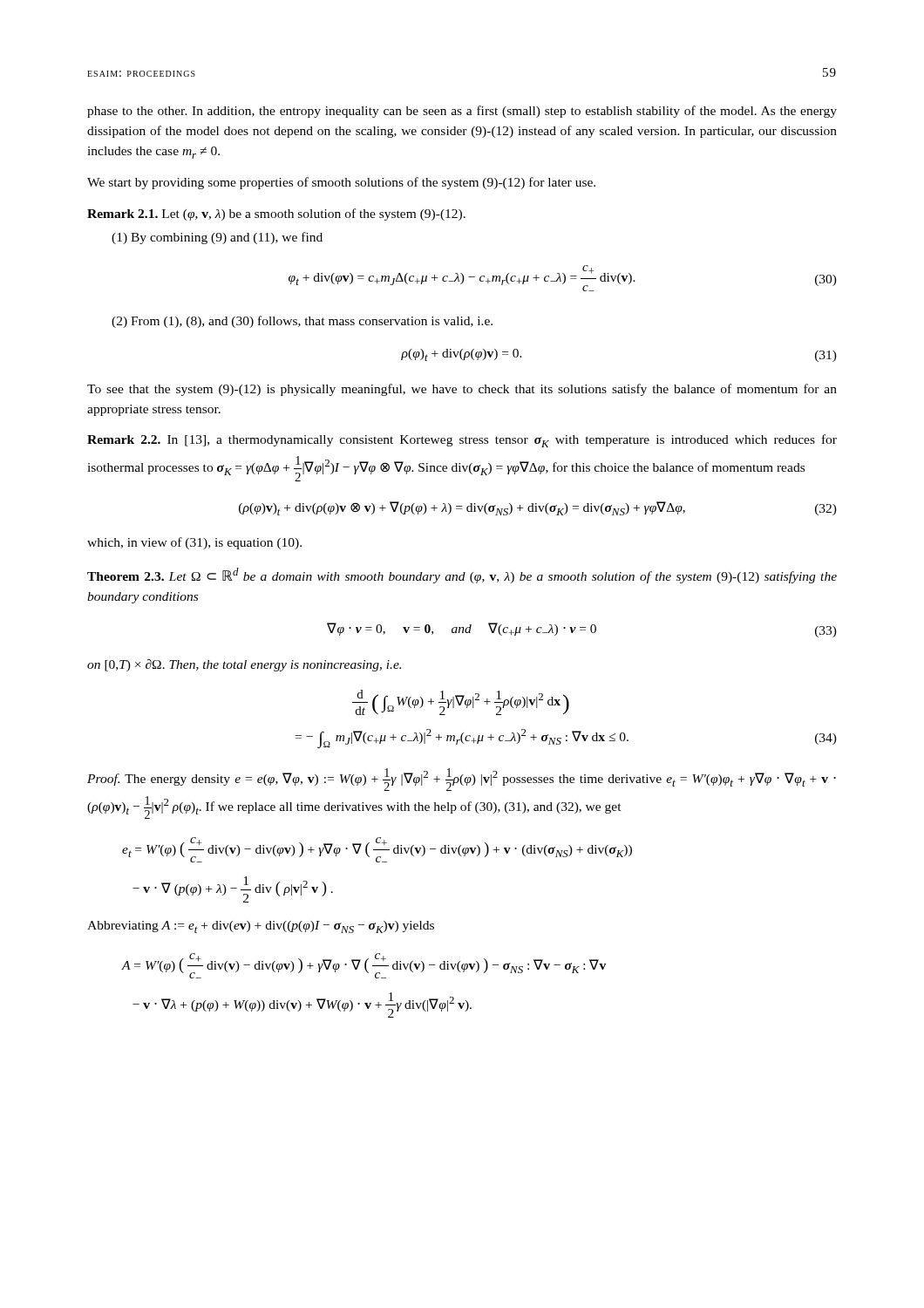Point to the block beginning "(1) By combining"
This screenshot has width=924, height=1308.
(217, 237)
